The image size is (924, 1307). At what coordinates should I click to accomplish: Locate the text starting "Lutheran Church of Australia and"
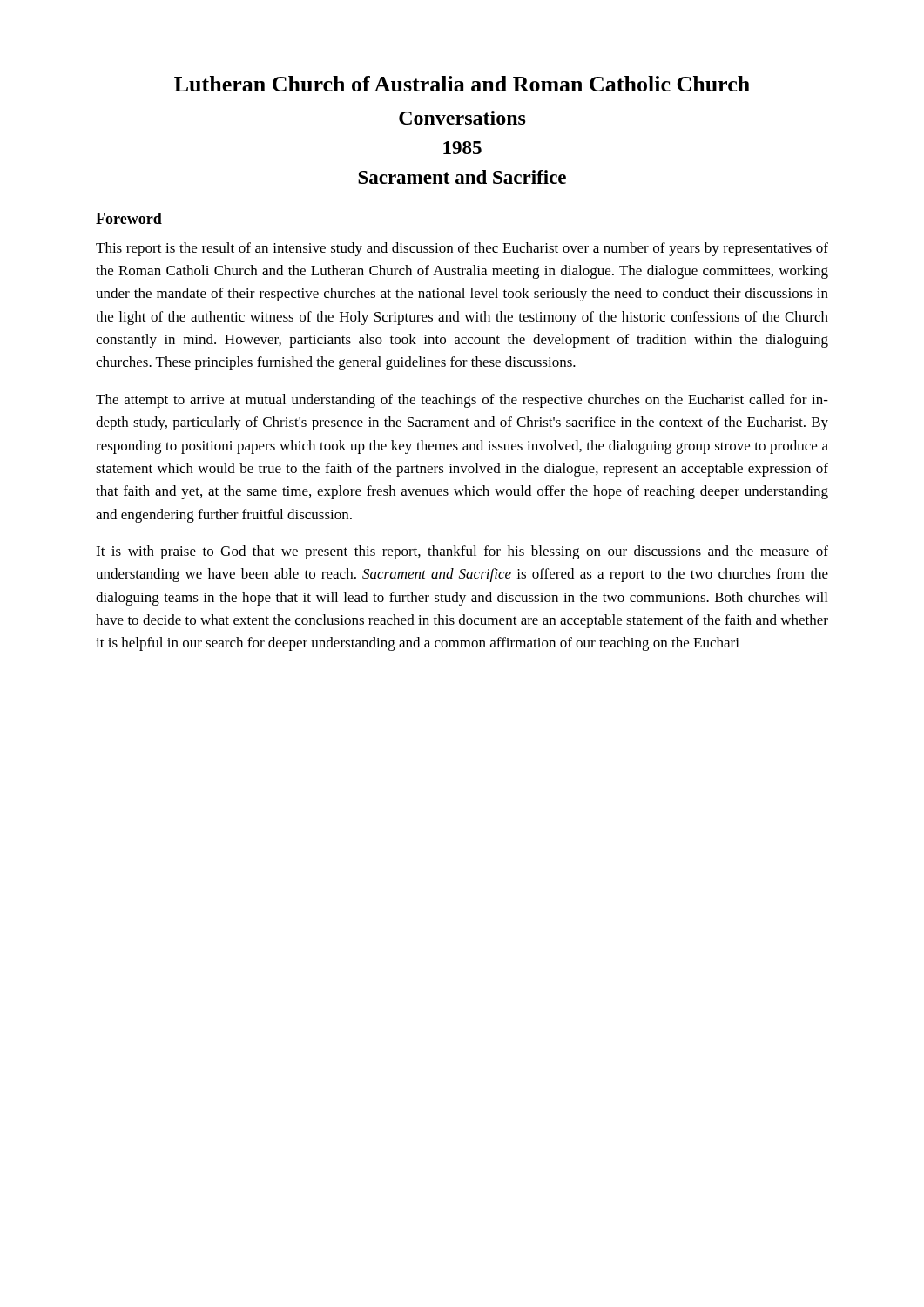(x=462, y=130)
